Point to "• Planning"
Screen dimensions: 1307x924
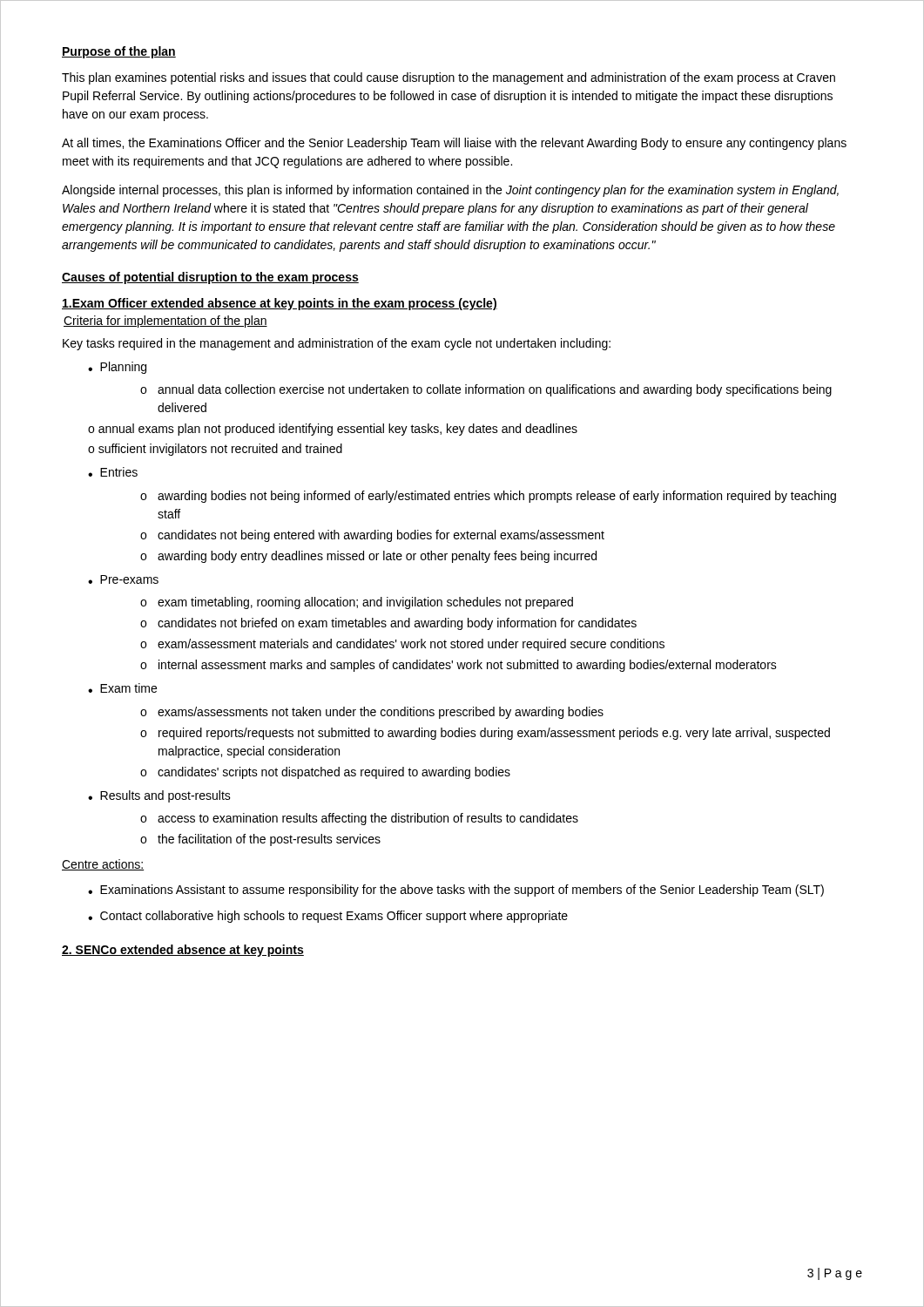coord(118,369)
